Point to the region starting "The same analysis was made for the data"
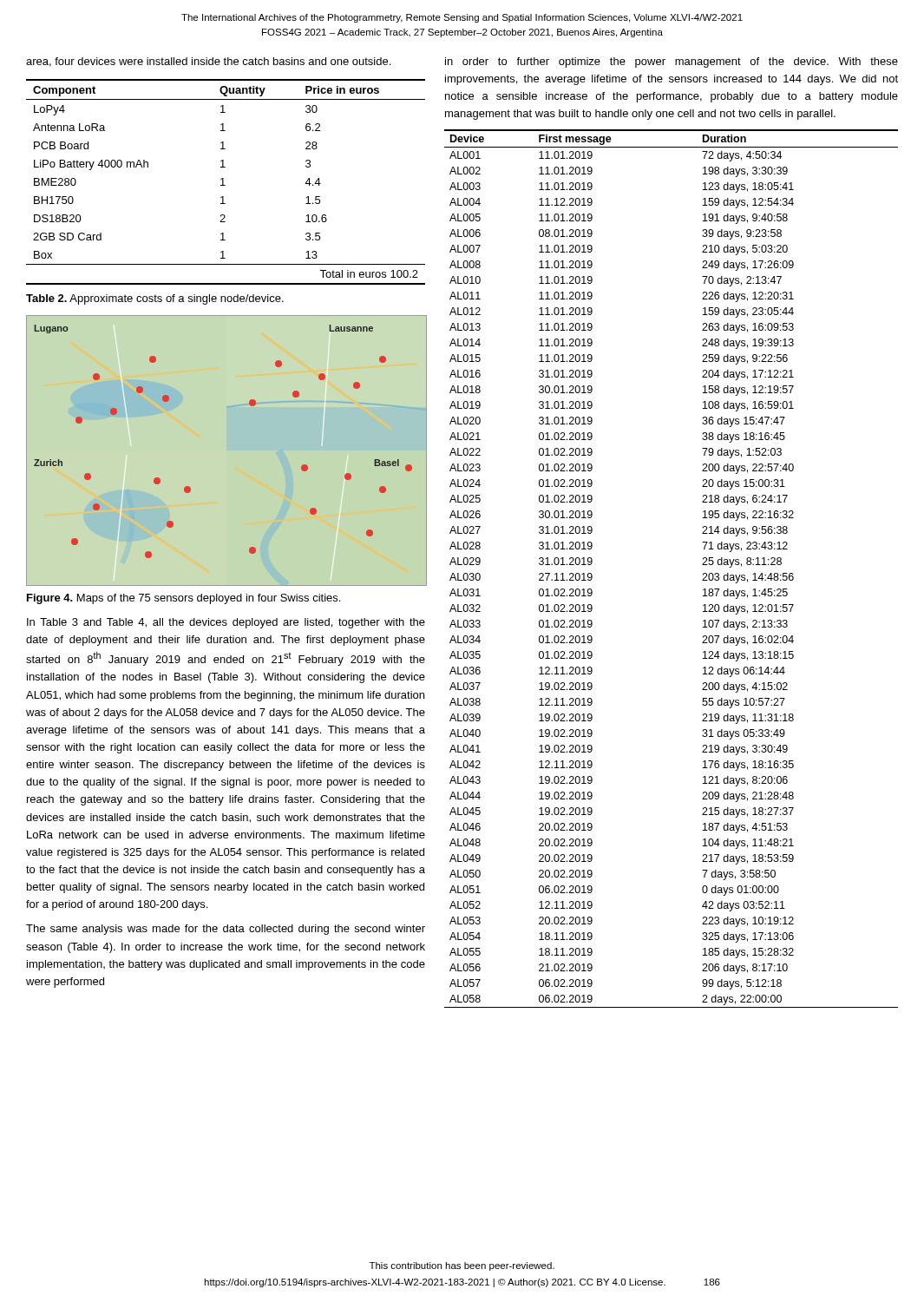The height and width of the screenshot is (1302, 924). [x=226, y=955]
